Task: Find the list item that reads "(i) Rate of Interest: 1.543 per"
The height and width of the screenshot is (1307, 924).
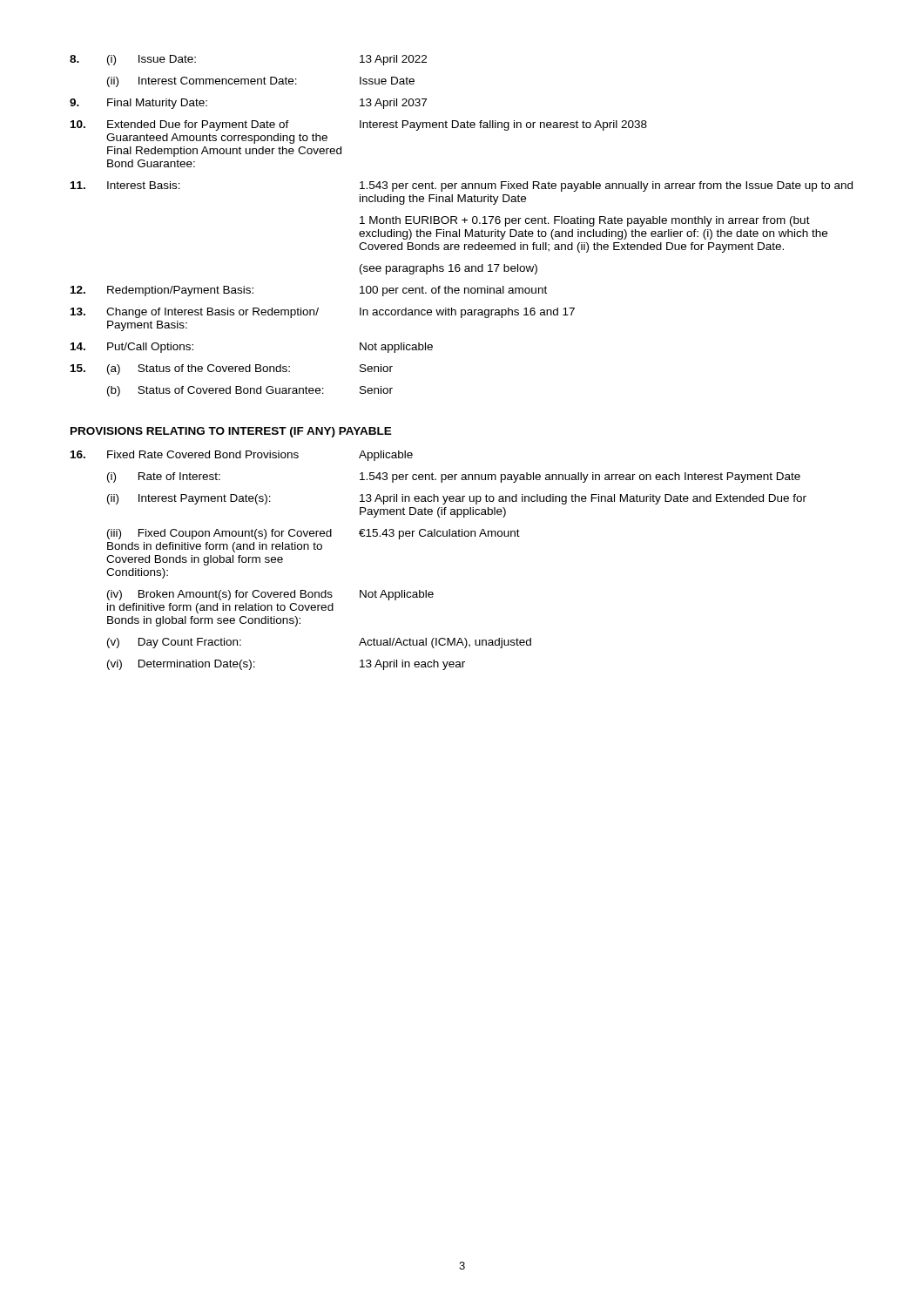Action: point(480,476)
